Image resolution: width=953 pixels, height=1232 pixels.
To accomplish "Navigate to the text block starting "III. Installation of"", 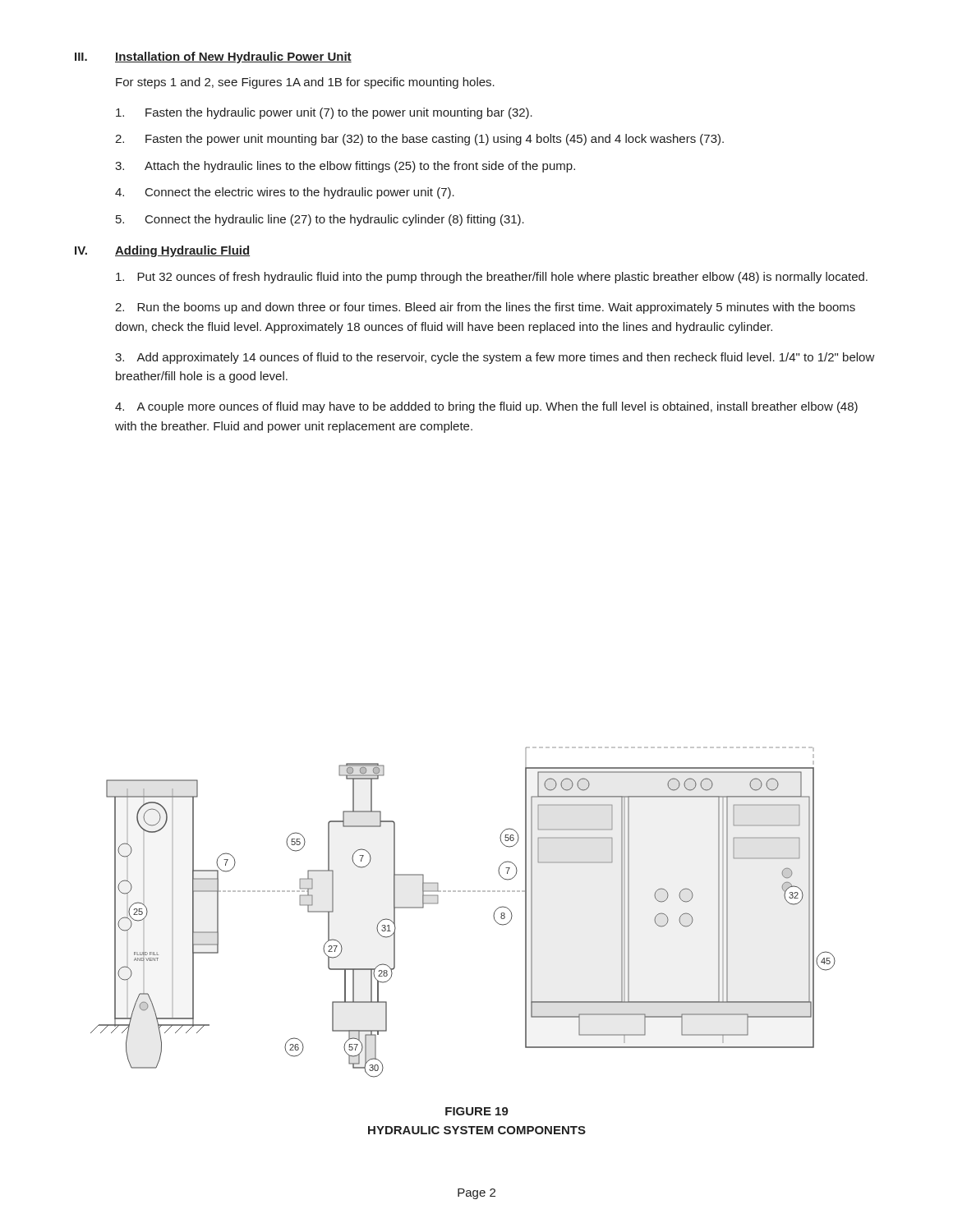I will click(213, 56).
